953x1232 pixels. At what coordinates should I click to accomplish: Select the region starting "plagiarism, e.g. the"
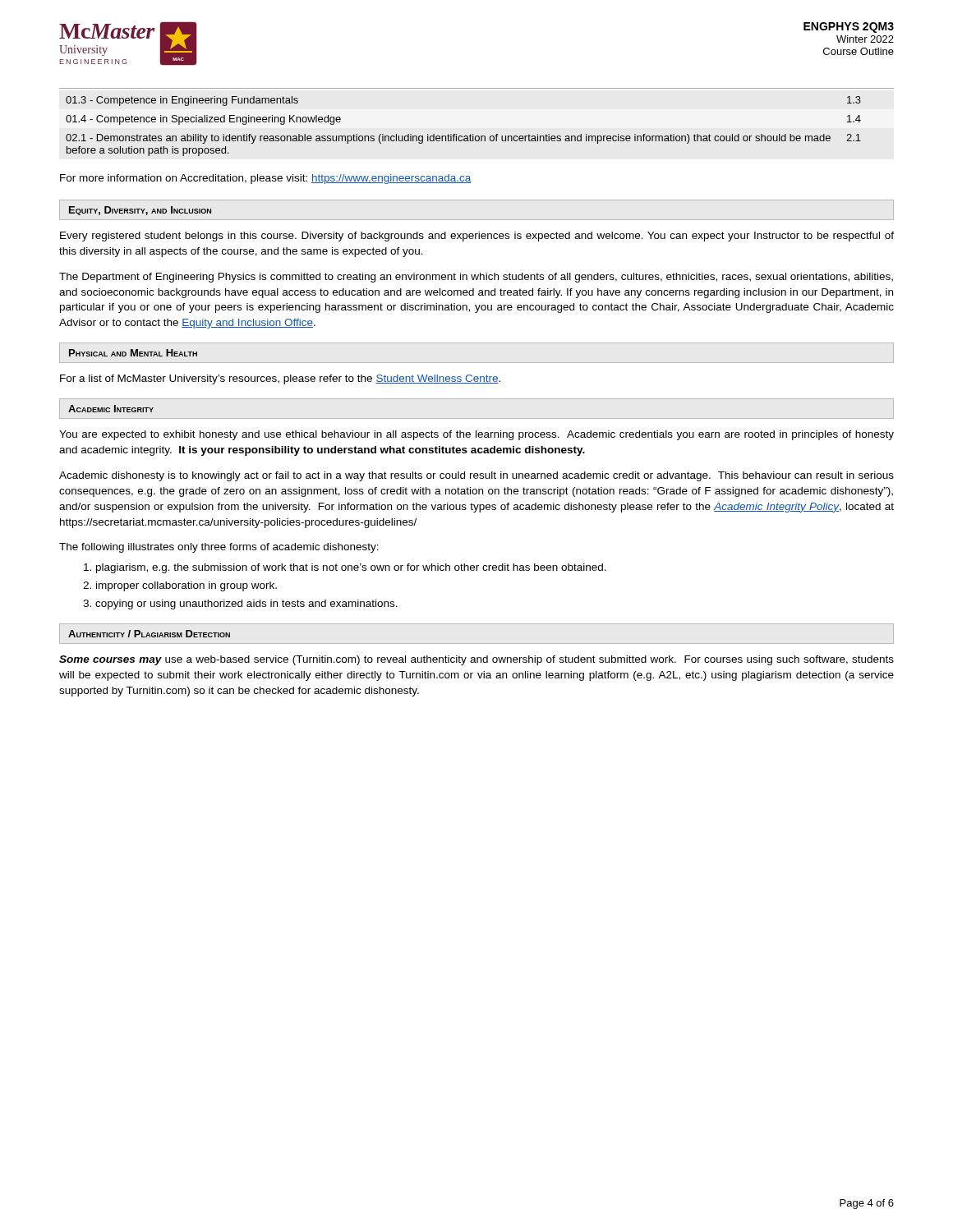tap(351, 567)
